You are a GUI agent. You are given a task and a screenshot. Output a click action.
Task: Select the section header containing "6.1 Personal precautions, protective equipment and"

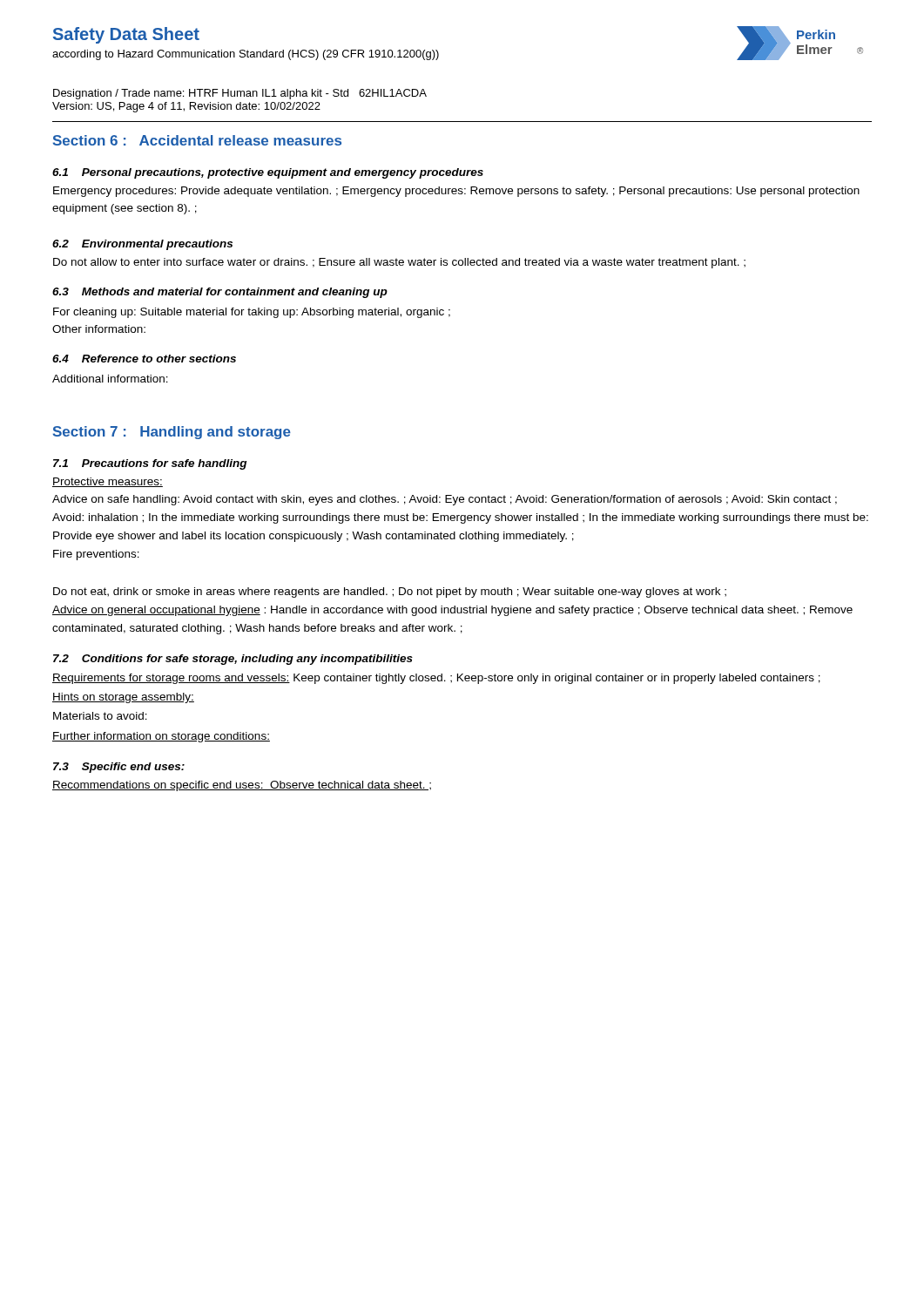[x=268, y=172]
